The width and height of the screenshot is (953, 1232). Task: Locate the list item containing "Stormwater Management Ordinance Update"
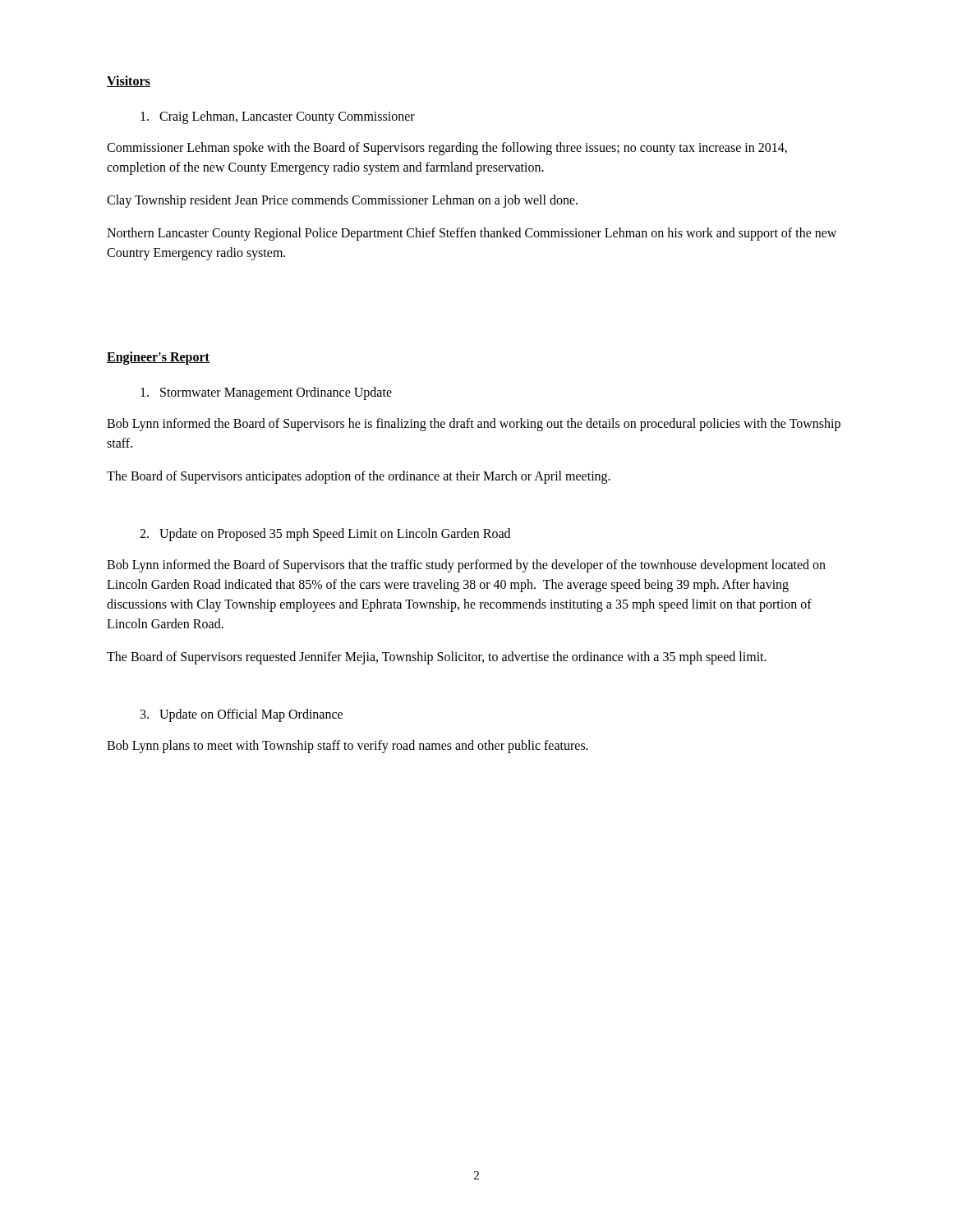click(x=266, y=392)
